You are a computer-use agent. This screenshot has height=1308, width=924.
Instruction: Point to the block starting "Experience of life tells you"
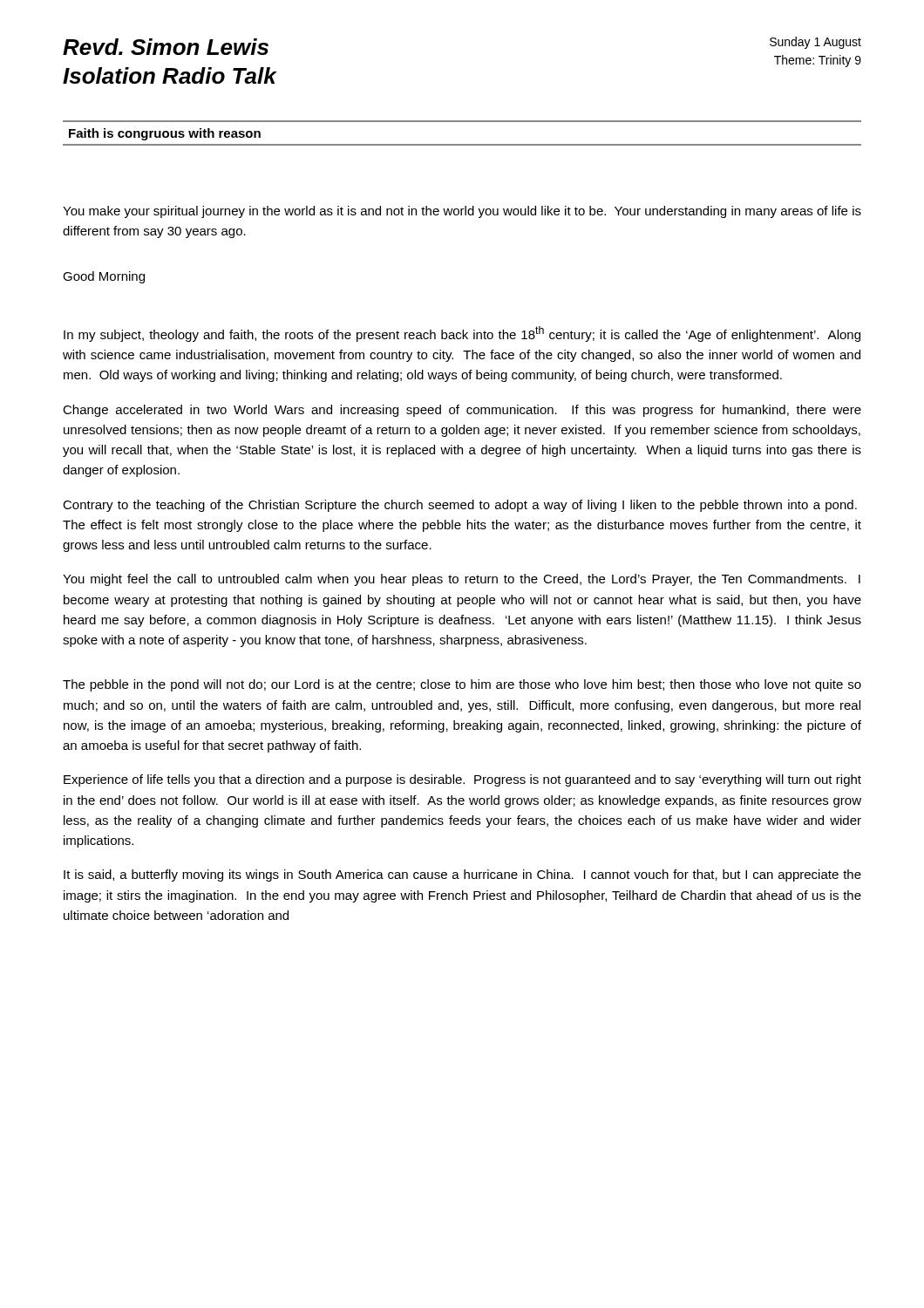(x=462, y=810)
